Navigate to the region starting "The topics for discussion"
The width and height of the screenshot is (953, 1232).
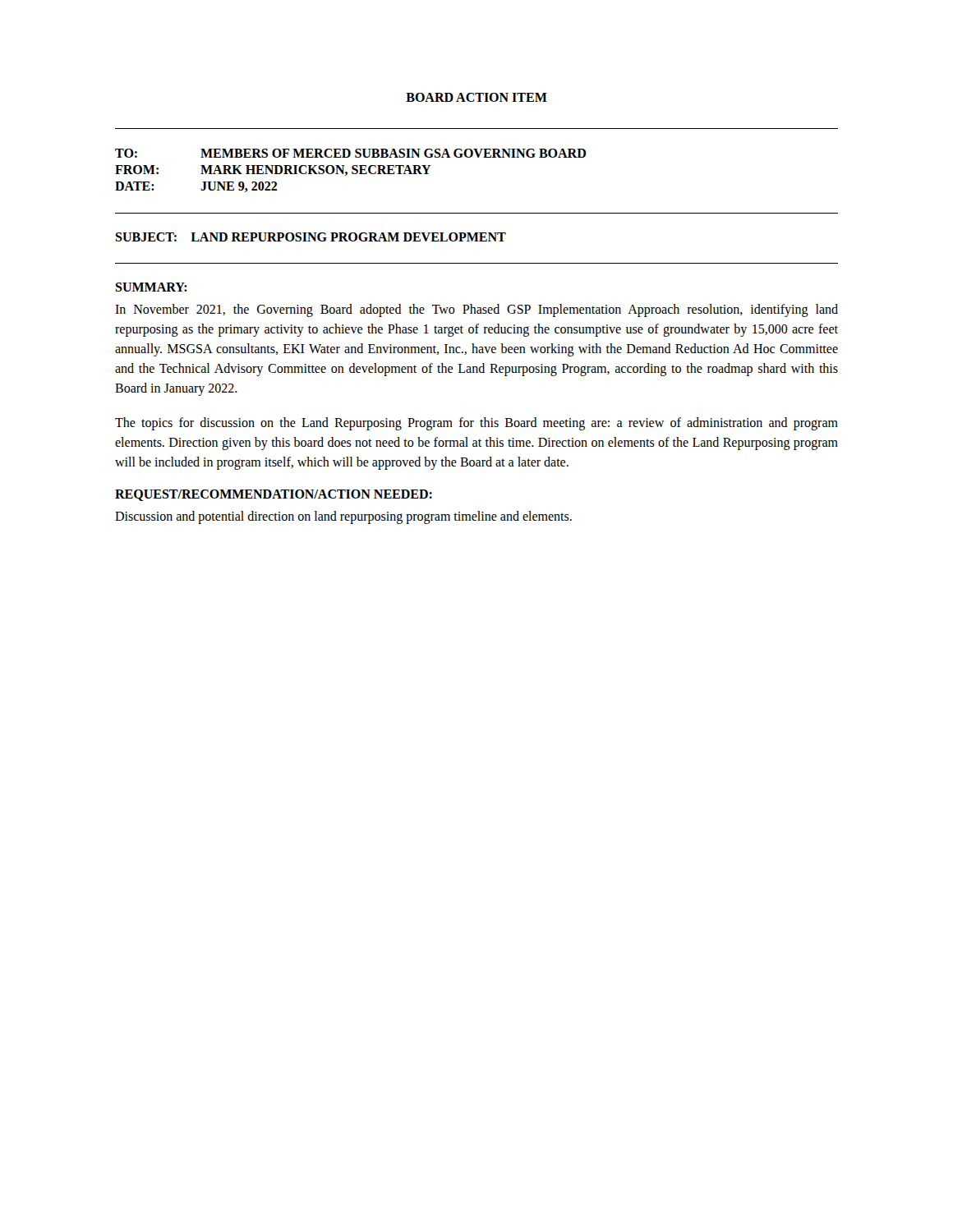476,442
